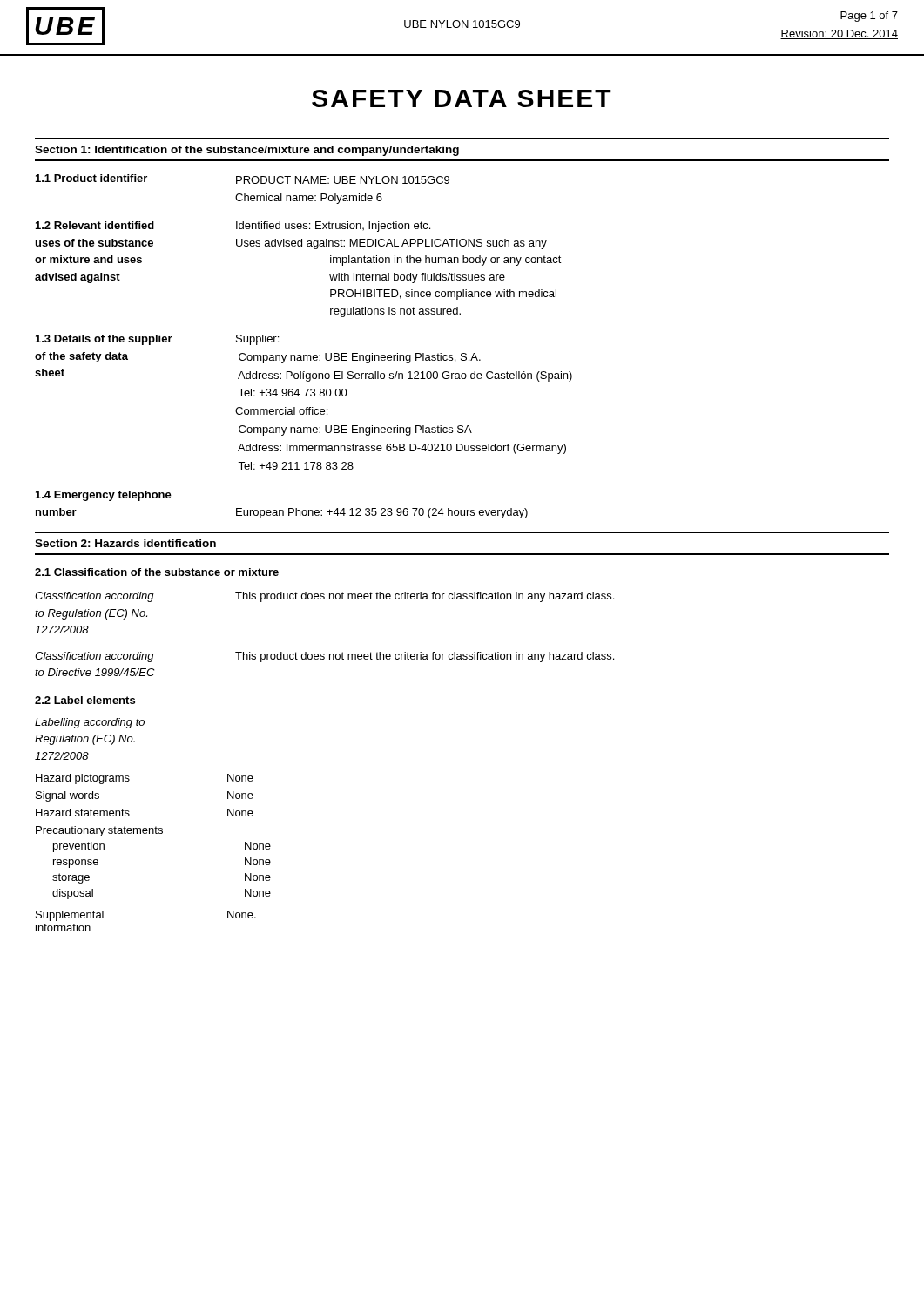
Task: Click on the element starting "Supplementalinformation None."
Action: [x=67, y=915]
